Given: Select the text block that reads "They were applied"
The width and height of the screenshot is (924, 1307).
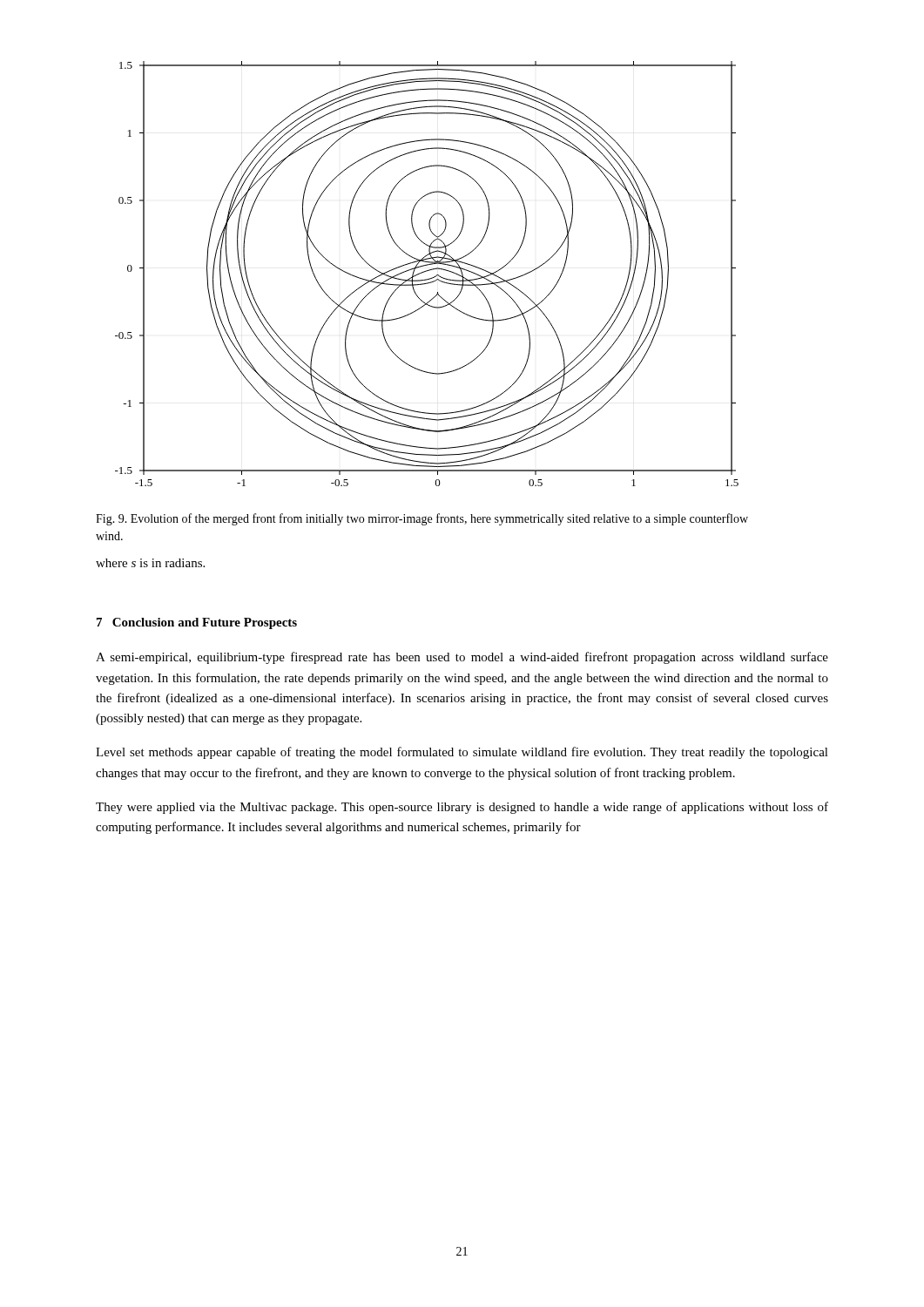Looking at the screenshot, I should [x=462, y=817].
